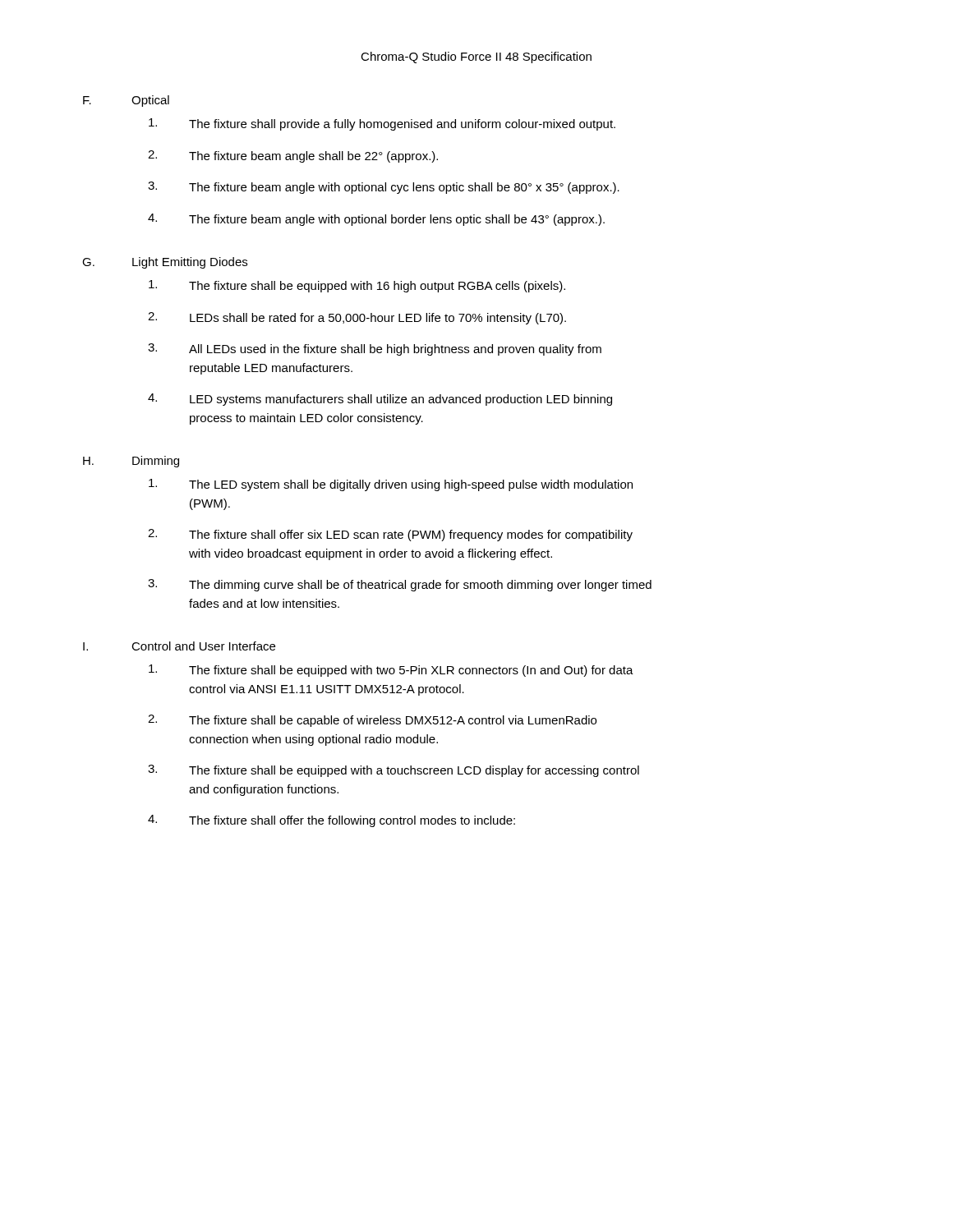Click on the region starting "2. LEDs shall be rated for a 50,000-hour"

[358, 318]
